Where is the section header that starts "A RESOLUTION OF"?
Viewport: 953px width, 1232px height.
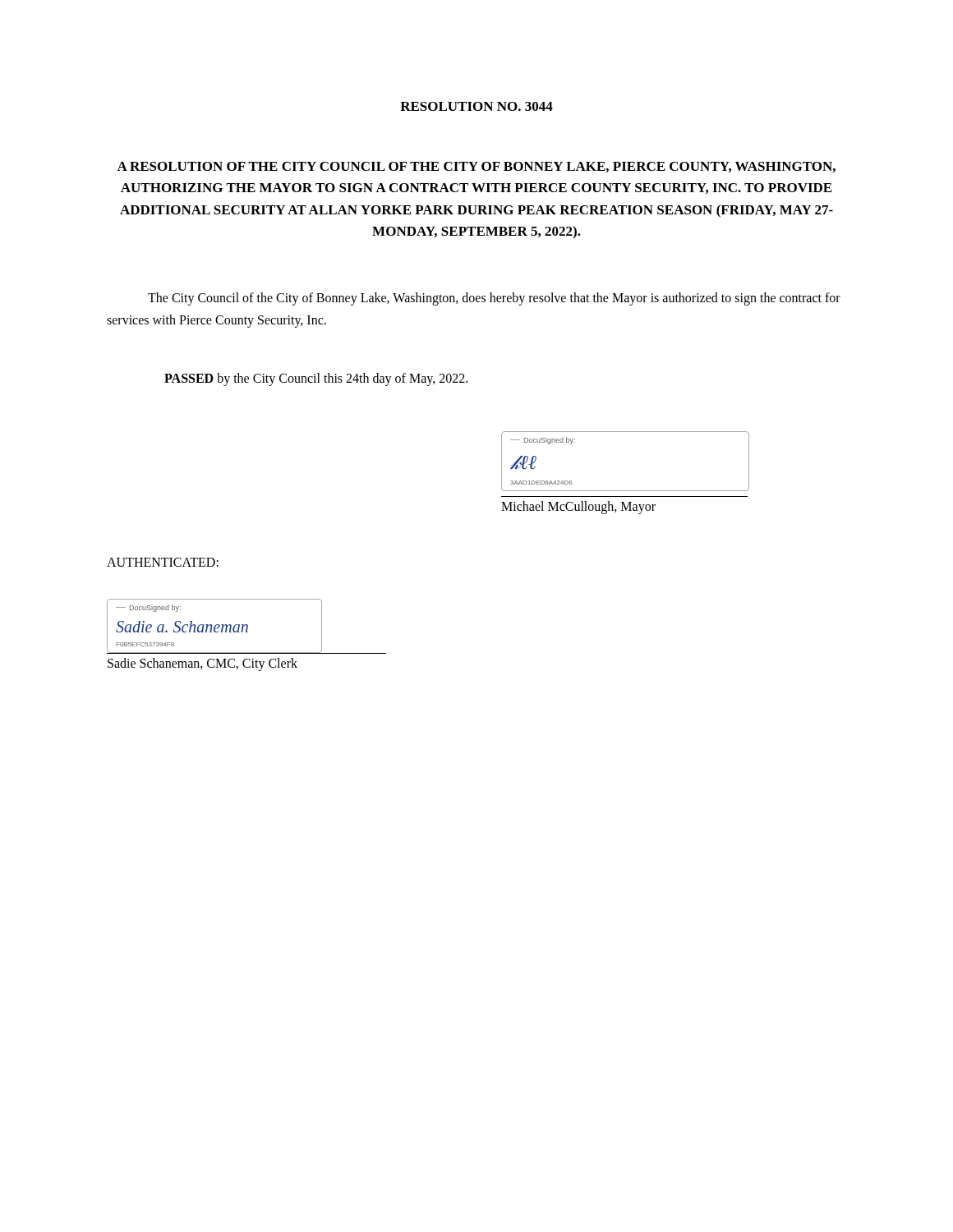pos(476,199)
